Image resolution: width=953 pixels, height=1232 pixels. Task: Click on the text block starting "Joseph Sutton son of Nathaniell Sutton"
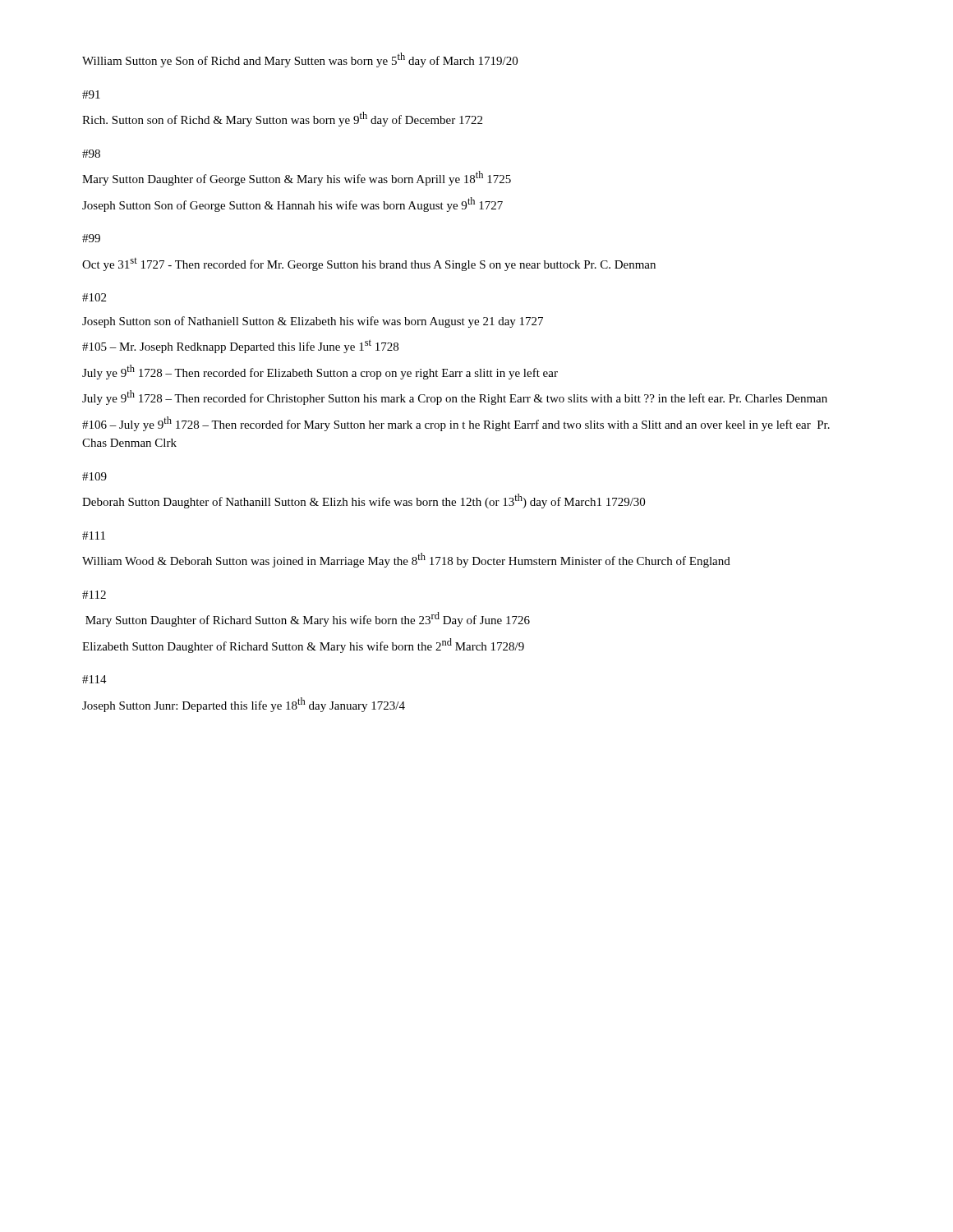[313, 321]
